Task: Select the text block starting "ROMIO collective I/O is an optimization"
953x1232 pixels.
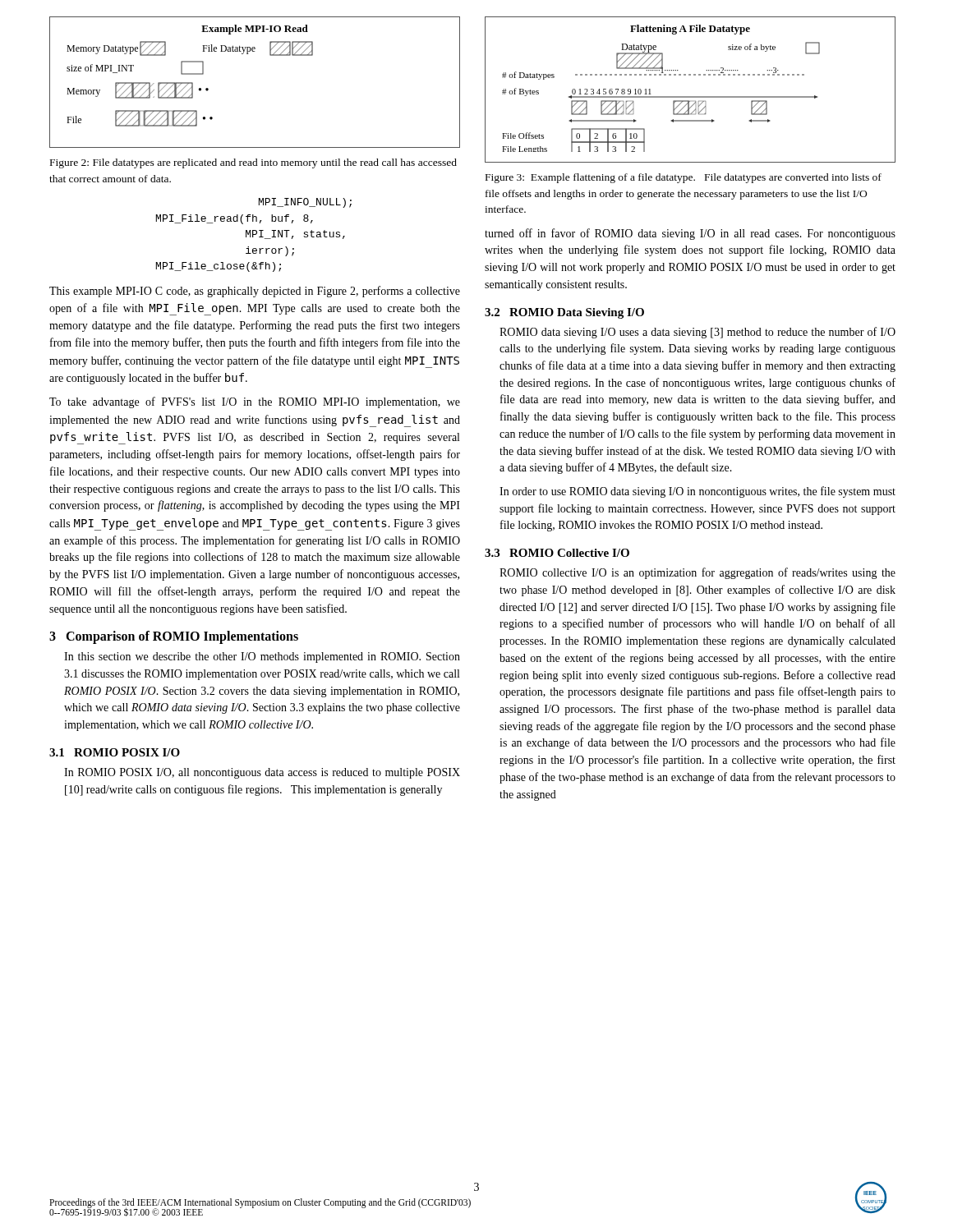Action: pyautogui.click(x=698, y=684)
